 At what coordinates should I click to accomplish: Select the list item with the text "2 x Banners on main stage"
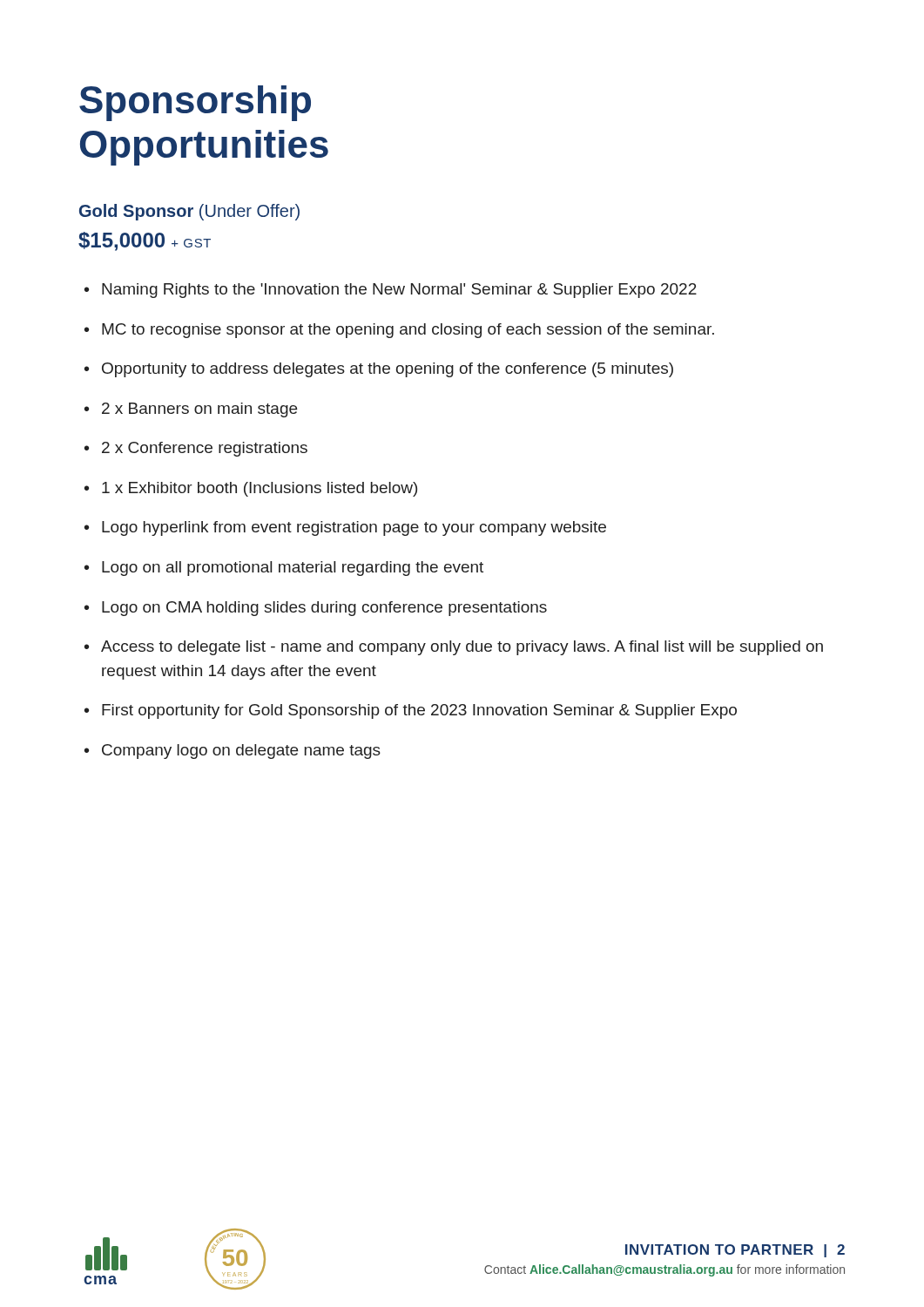click(199, 408)
